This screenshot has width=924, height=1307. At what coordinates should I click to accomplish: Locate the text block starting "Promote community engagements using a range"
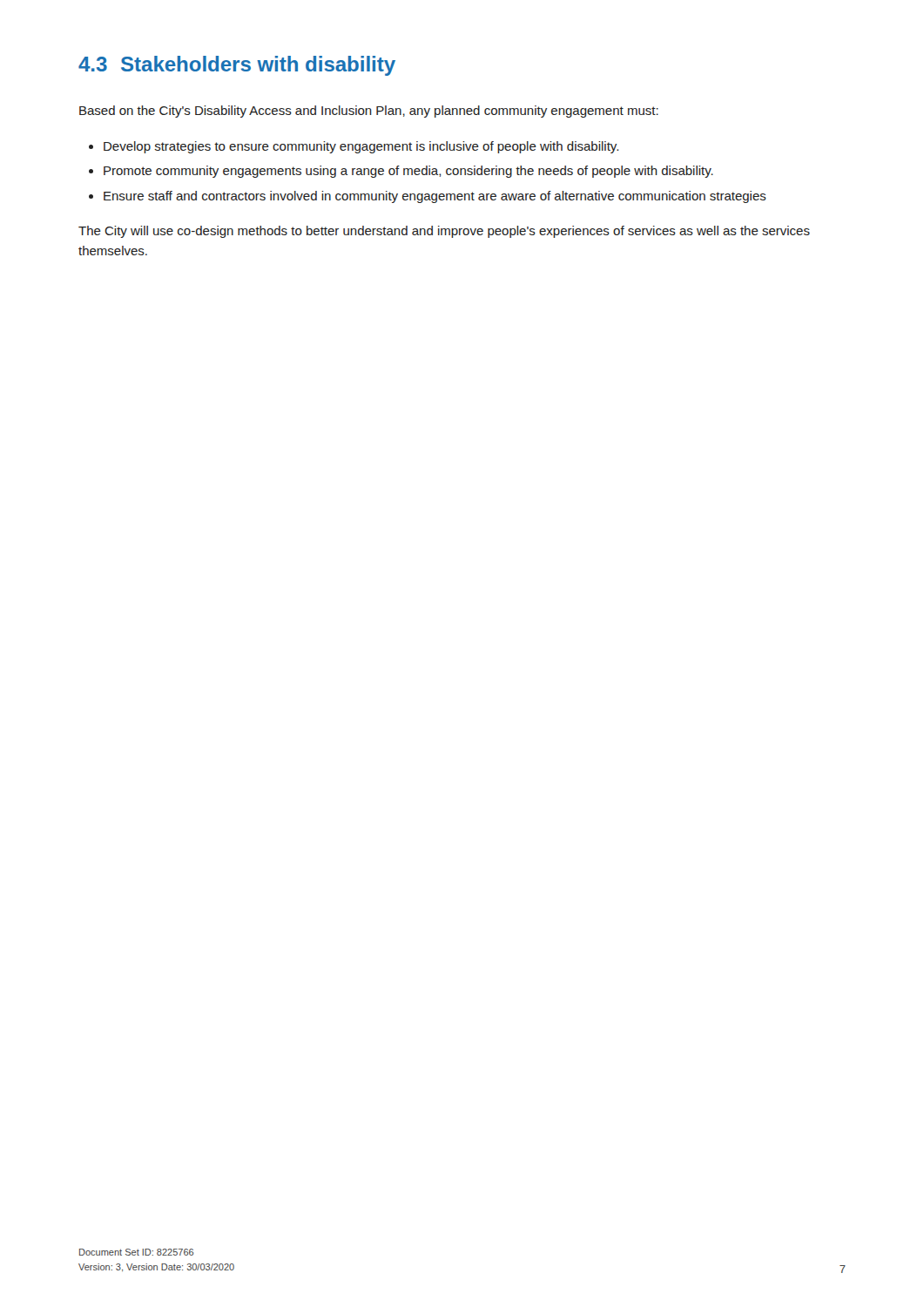(474, 171)
